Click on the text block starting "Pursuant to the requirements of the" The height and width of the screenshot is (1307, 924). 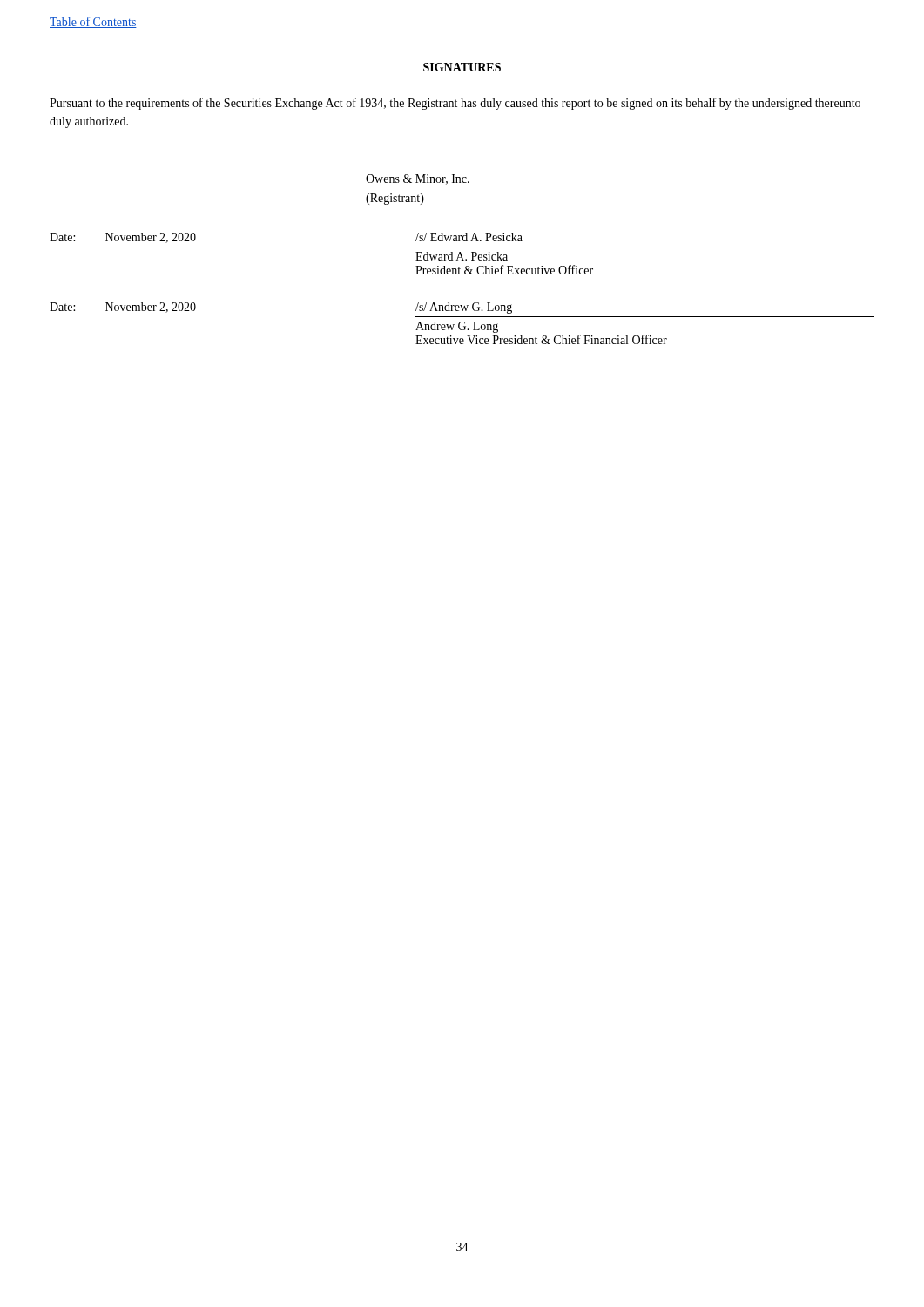point(455,112)
